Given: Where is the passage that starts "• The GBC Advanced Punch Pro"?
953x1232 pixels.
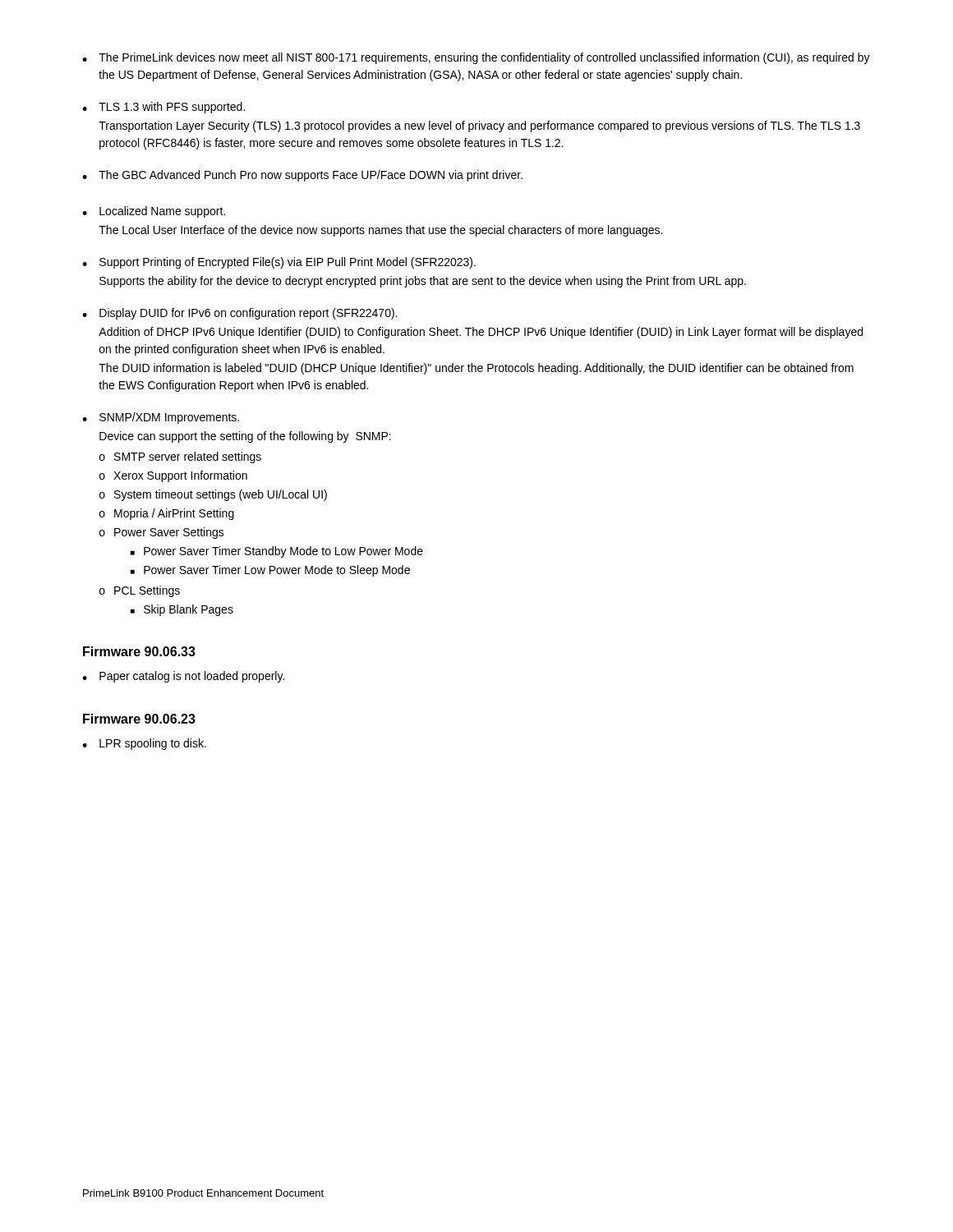Looking at the screenshot, I should (476, 177).
